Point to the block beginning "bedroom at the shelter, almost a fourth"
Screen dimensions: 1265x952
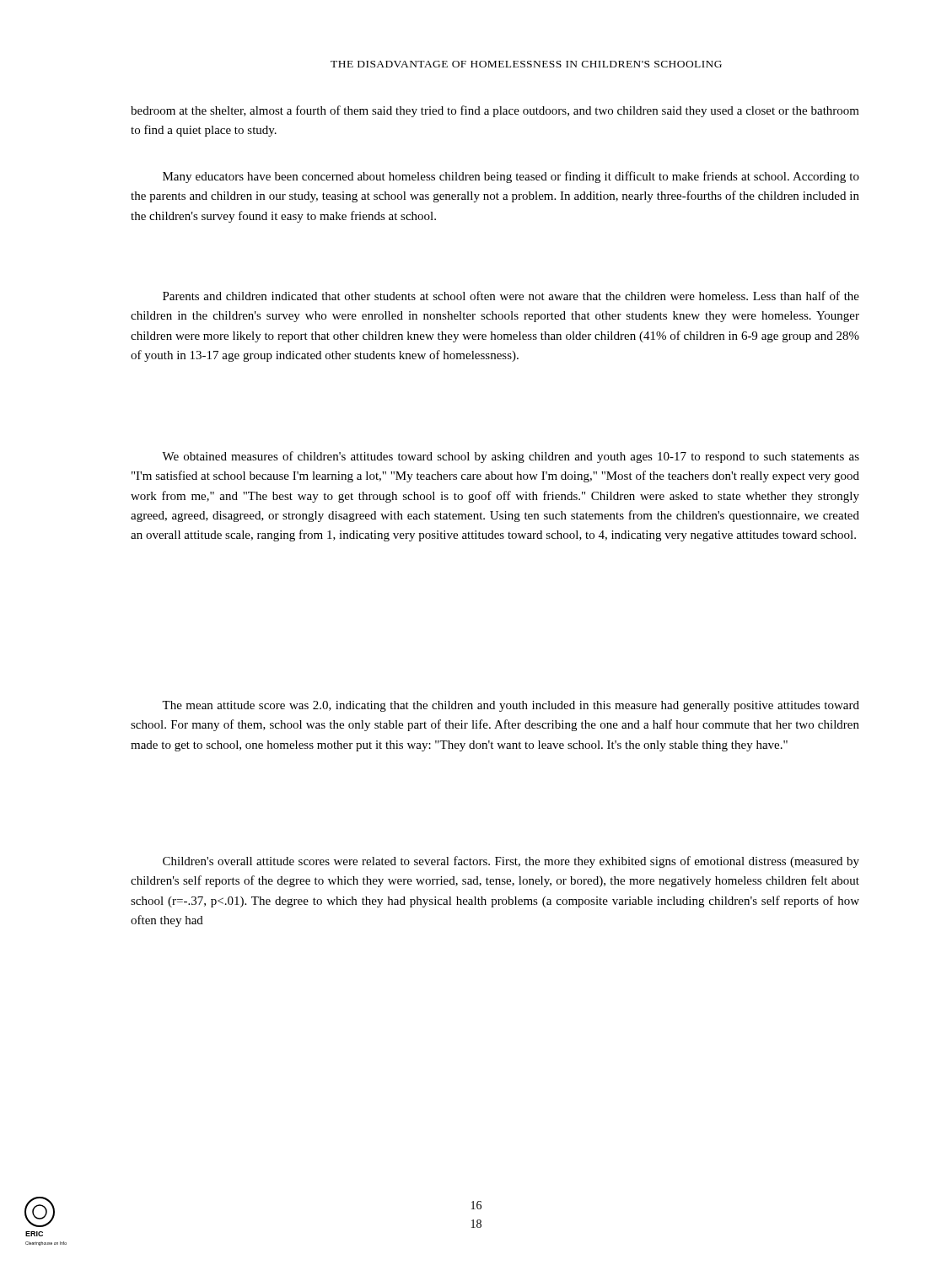(x=495, y=120)
